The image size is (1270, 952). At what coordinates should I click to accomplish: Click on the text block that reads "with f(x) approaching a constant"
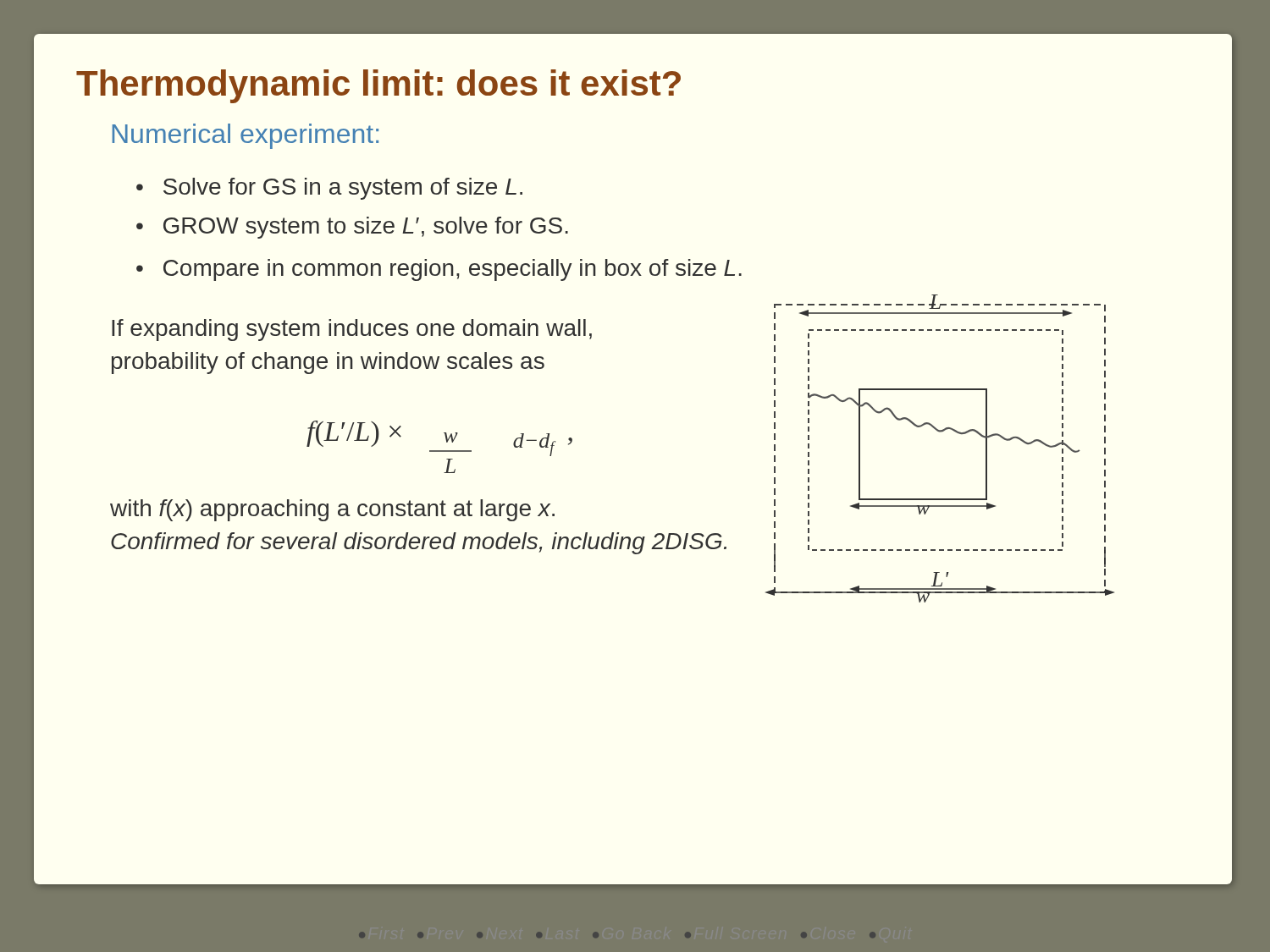pos(420,524)
